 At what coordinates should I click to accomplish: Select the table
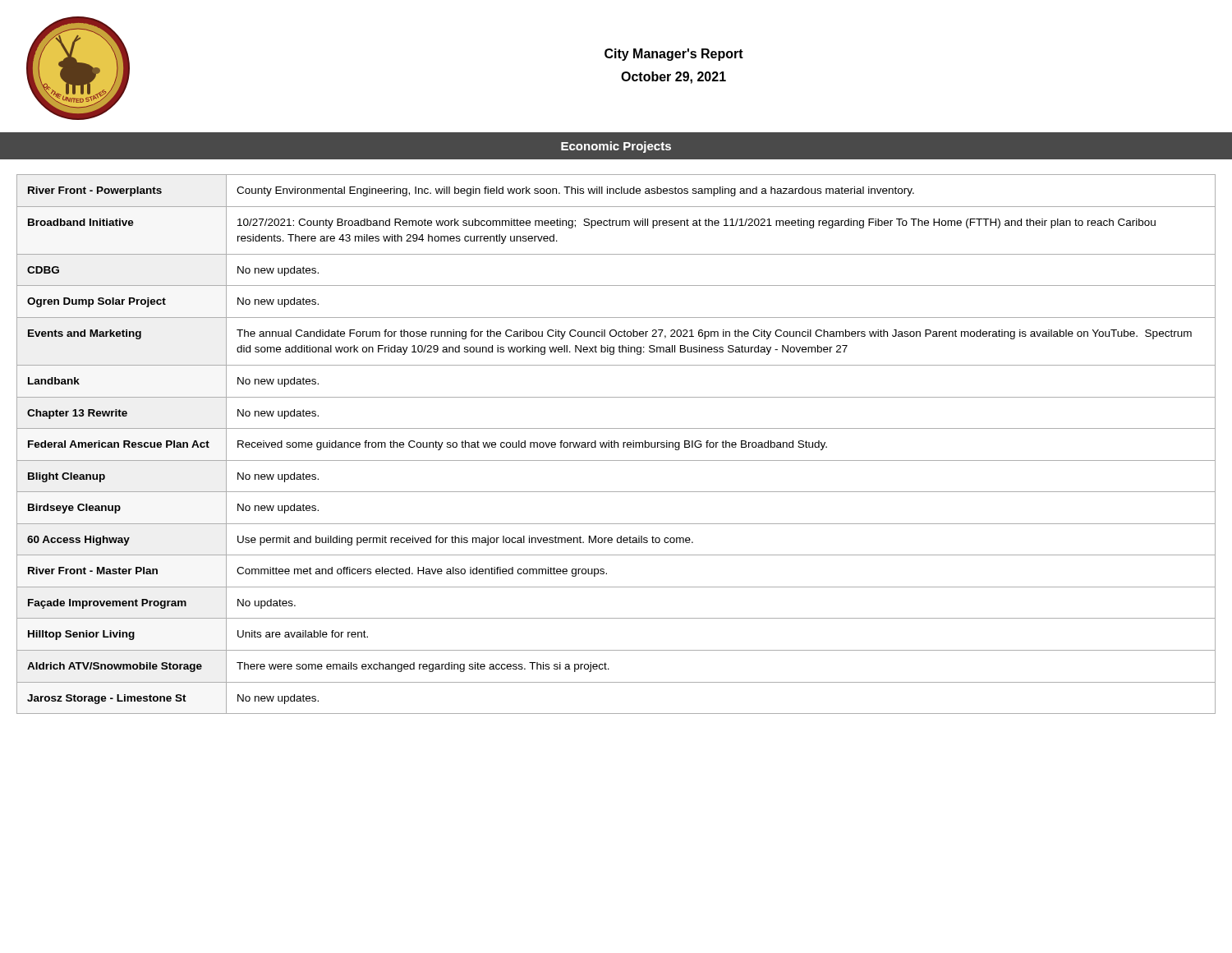(x=616, y=444)
